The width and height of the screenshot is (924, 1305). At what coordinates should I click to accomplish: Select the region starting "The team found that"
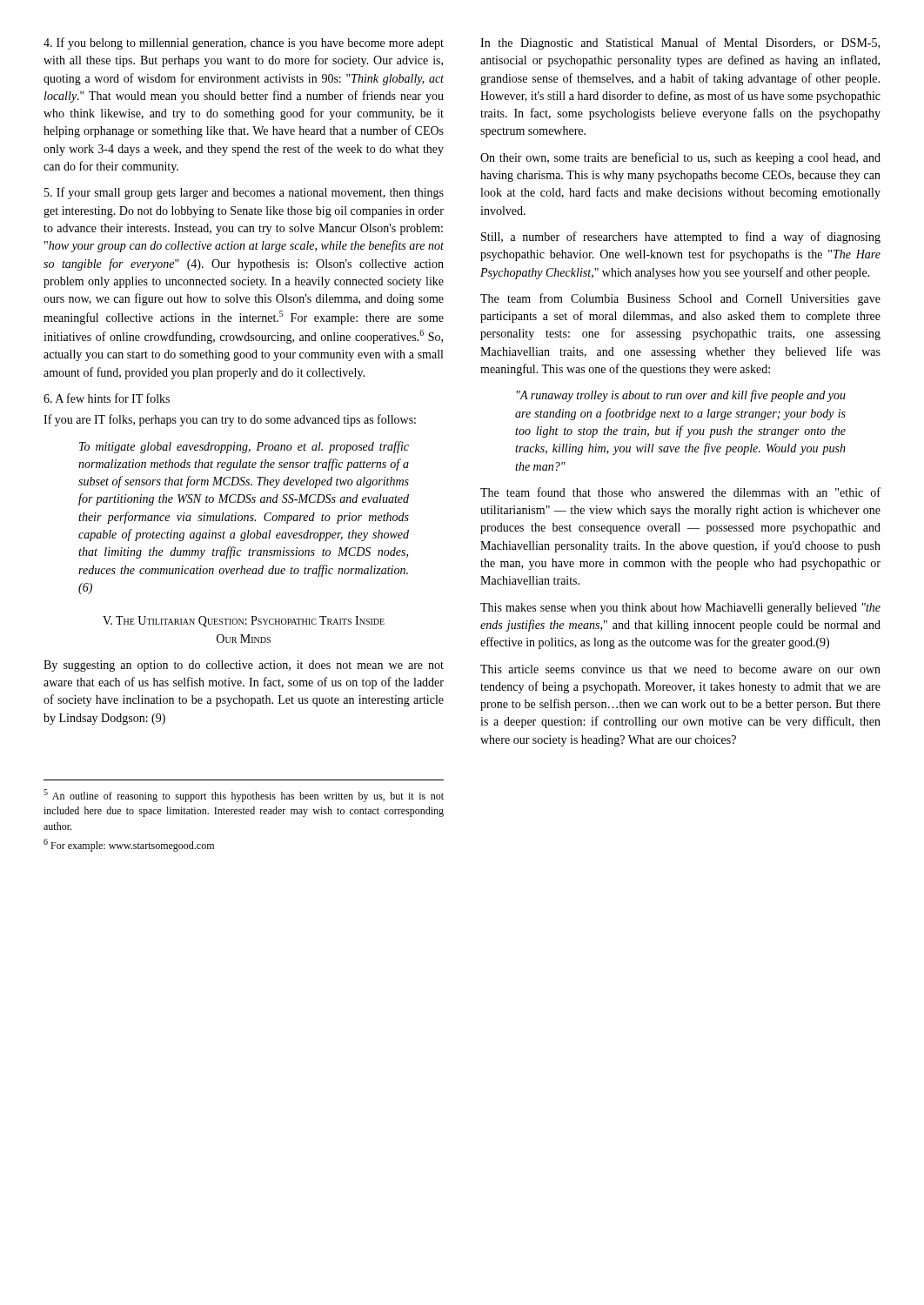click(680, 537)
